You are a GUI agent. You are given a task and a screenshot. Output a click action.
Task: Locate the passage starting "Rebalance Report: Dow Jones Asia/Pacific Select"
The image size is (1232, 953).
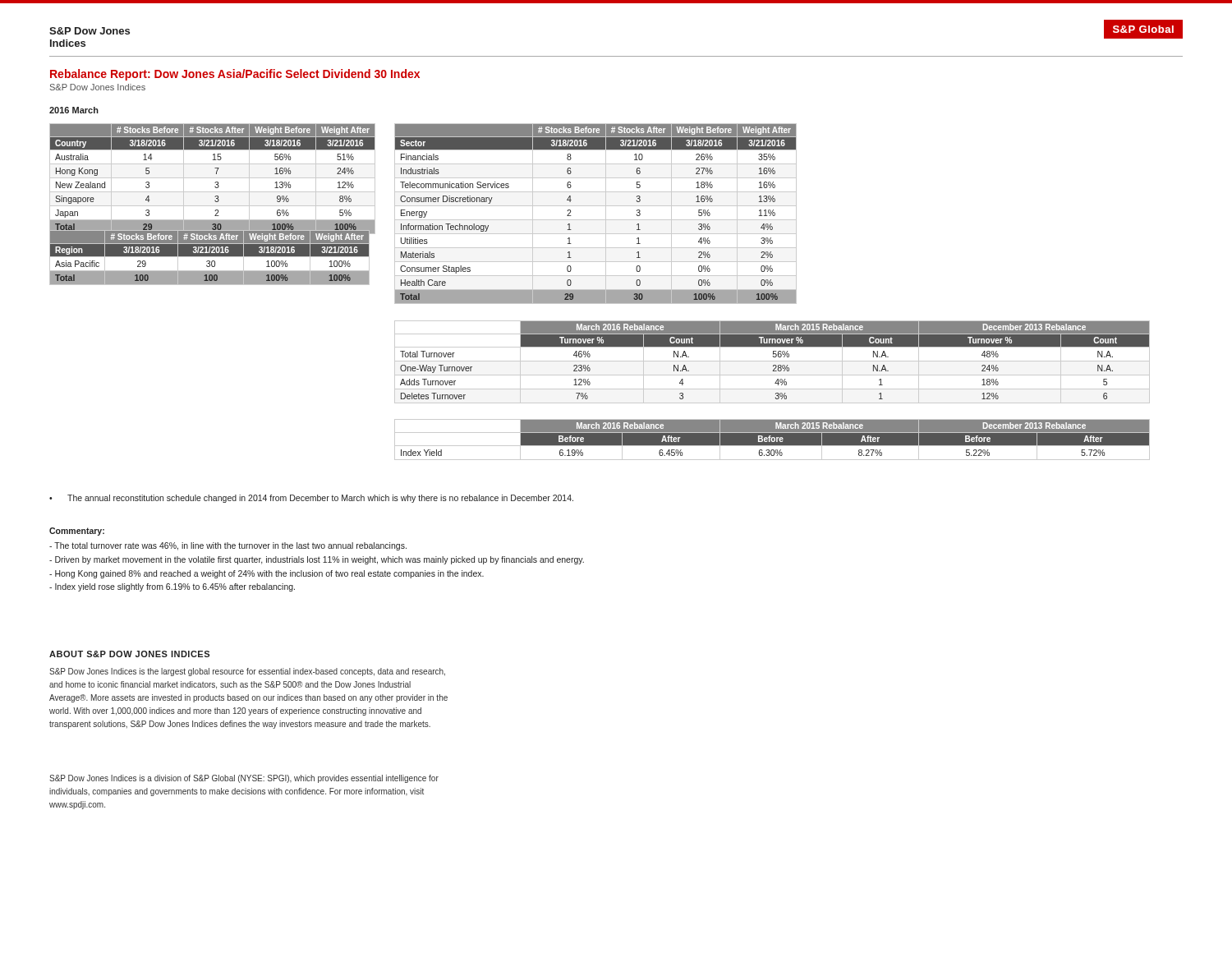coord(235,80)
